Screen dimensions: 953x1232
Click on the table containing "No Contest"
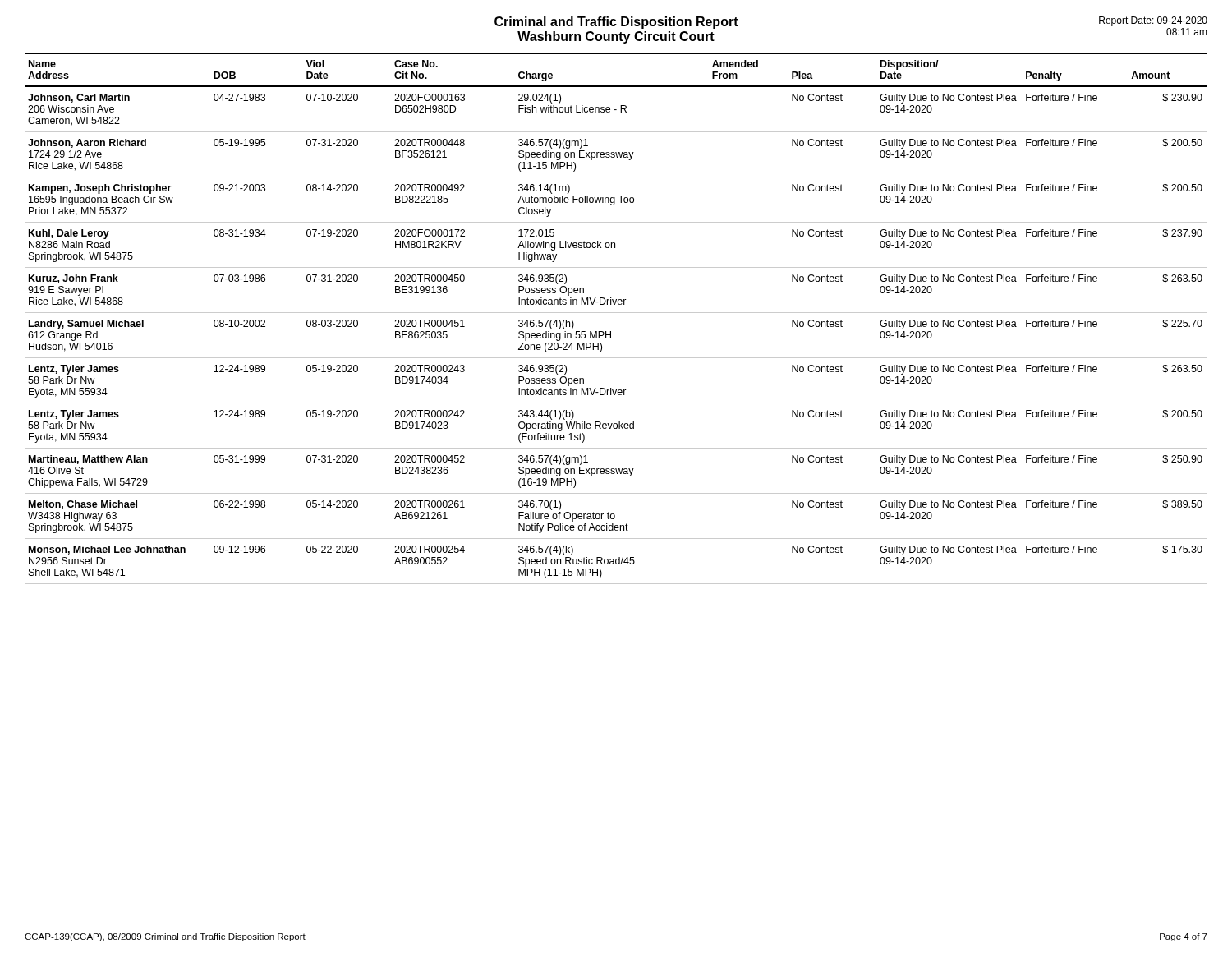click(x=616, y=318)
